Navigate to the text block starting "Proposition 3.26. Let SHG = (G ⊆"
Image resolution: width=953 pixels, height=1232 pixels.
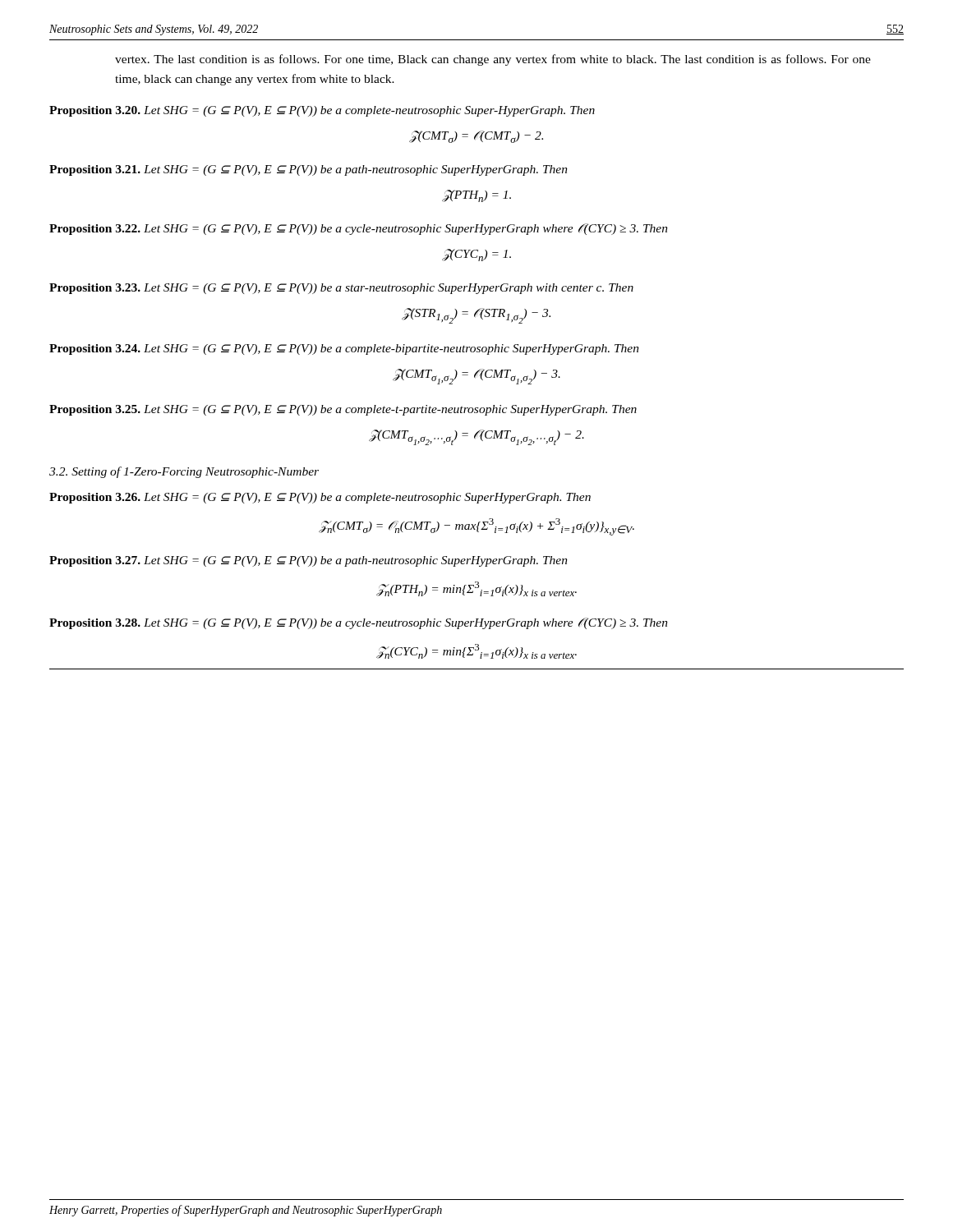320,497
